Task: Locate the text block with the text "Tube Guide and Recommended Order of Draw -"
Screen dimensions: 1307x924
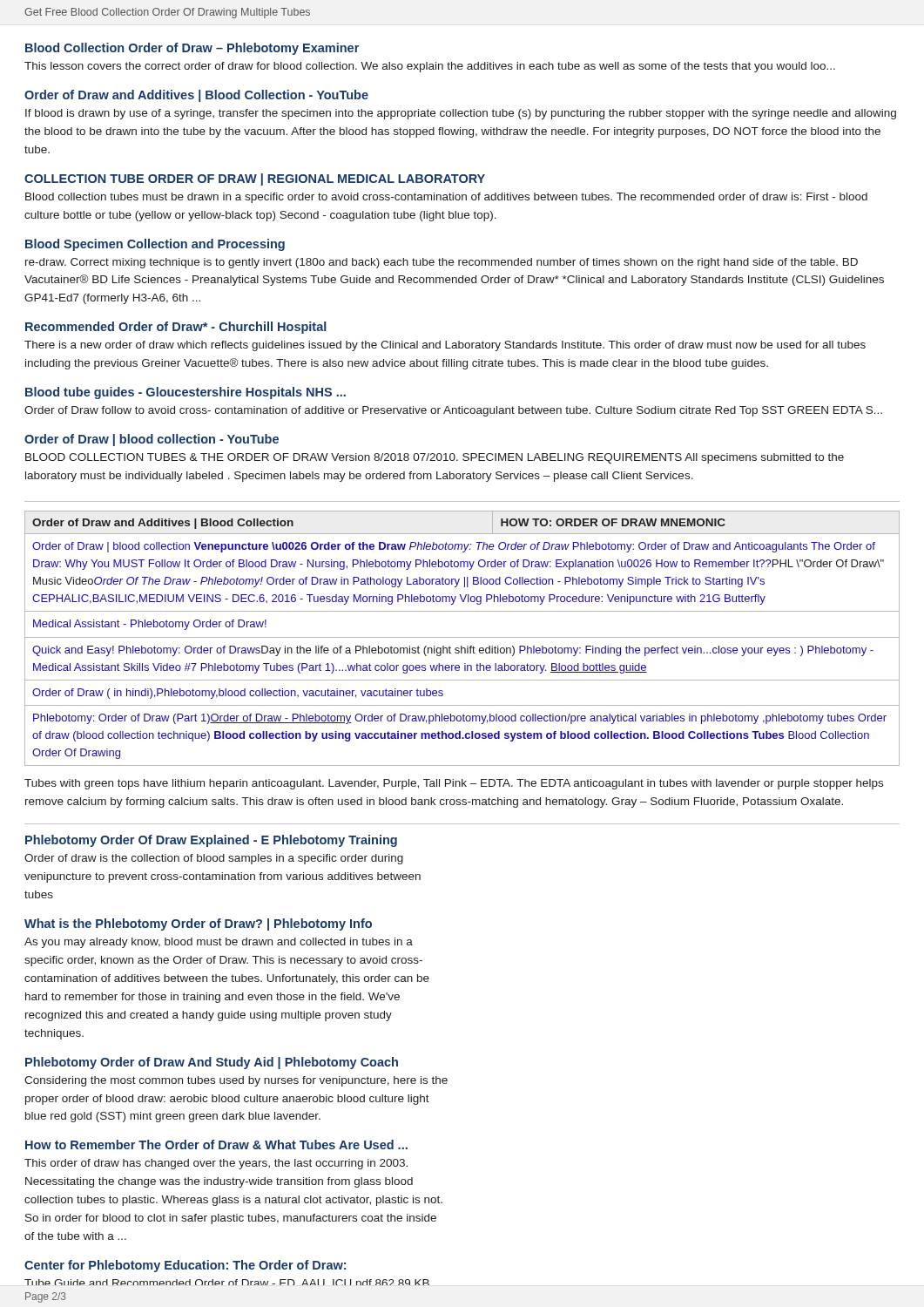Action: (x=227, y=1292)
